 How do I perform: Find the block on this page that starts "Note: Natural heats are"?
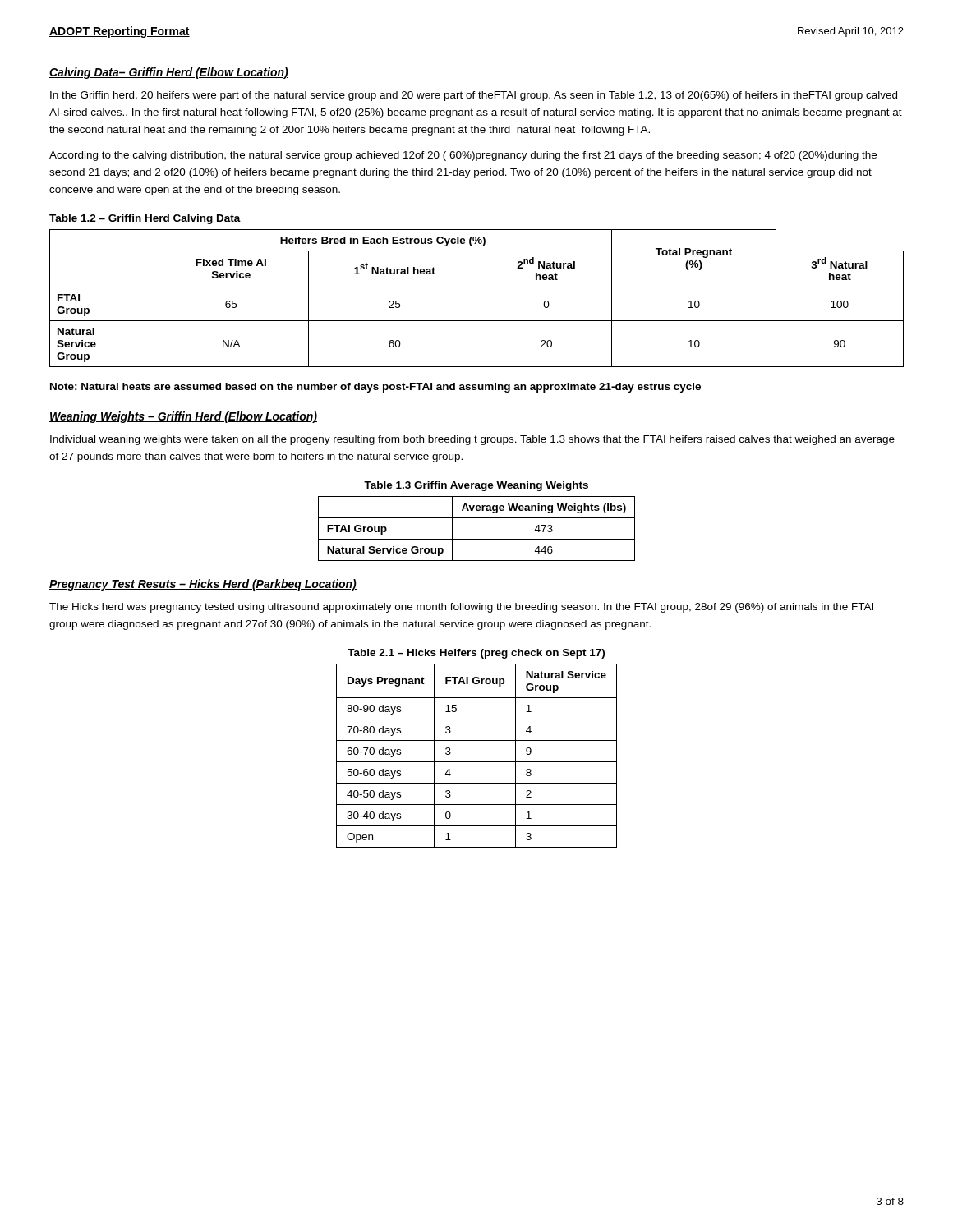pos(375,386)
